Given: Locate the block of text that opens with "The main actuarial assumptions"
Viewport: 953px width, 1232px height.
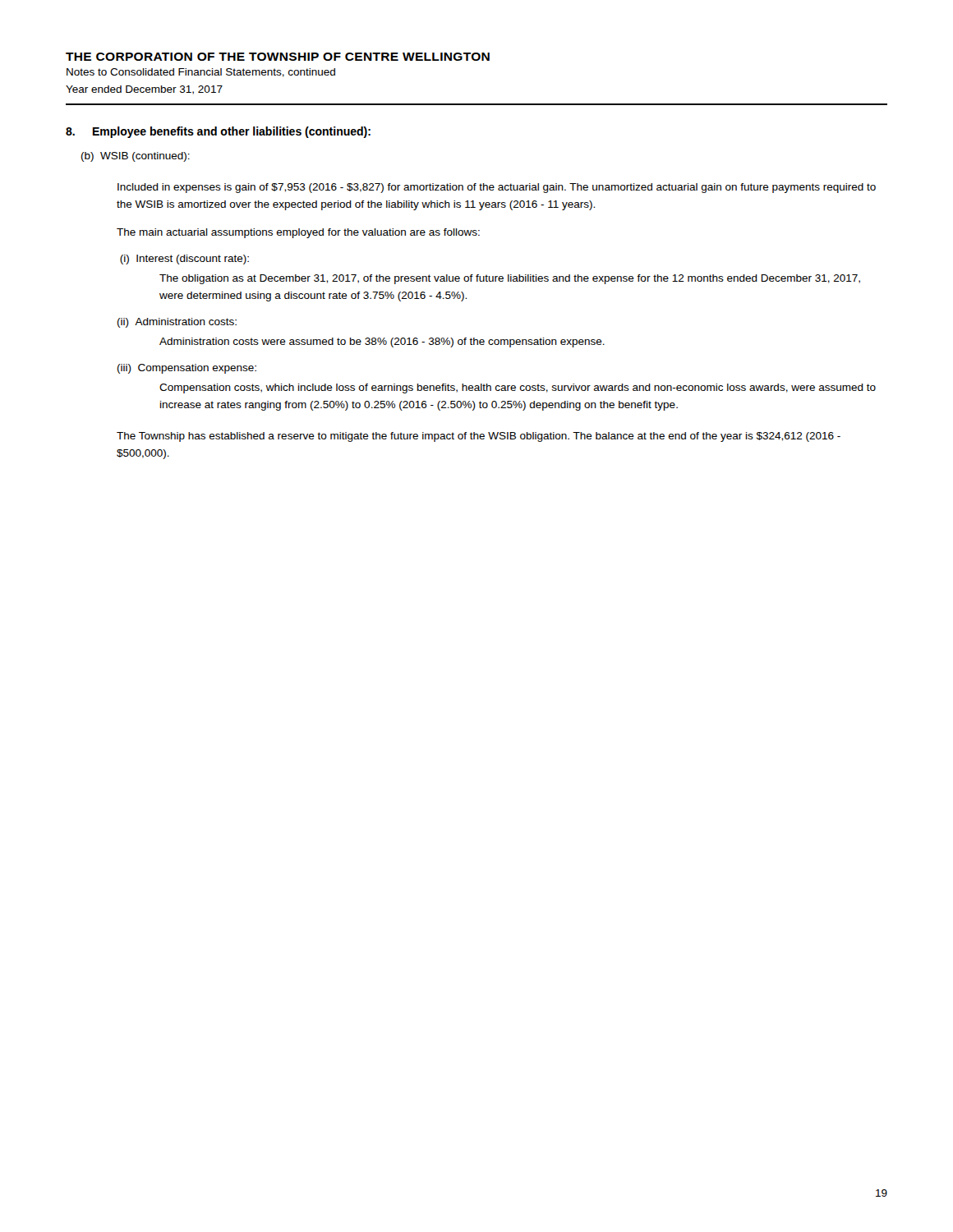Looking at the screenshot, I should tap(299, 232).
